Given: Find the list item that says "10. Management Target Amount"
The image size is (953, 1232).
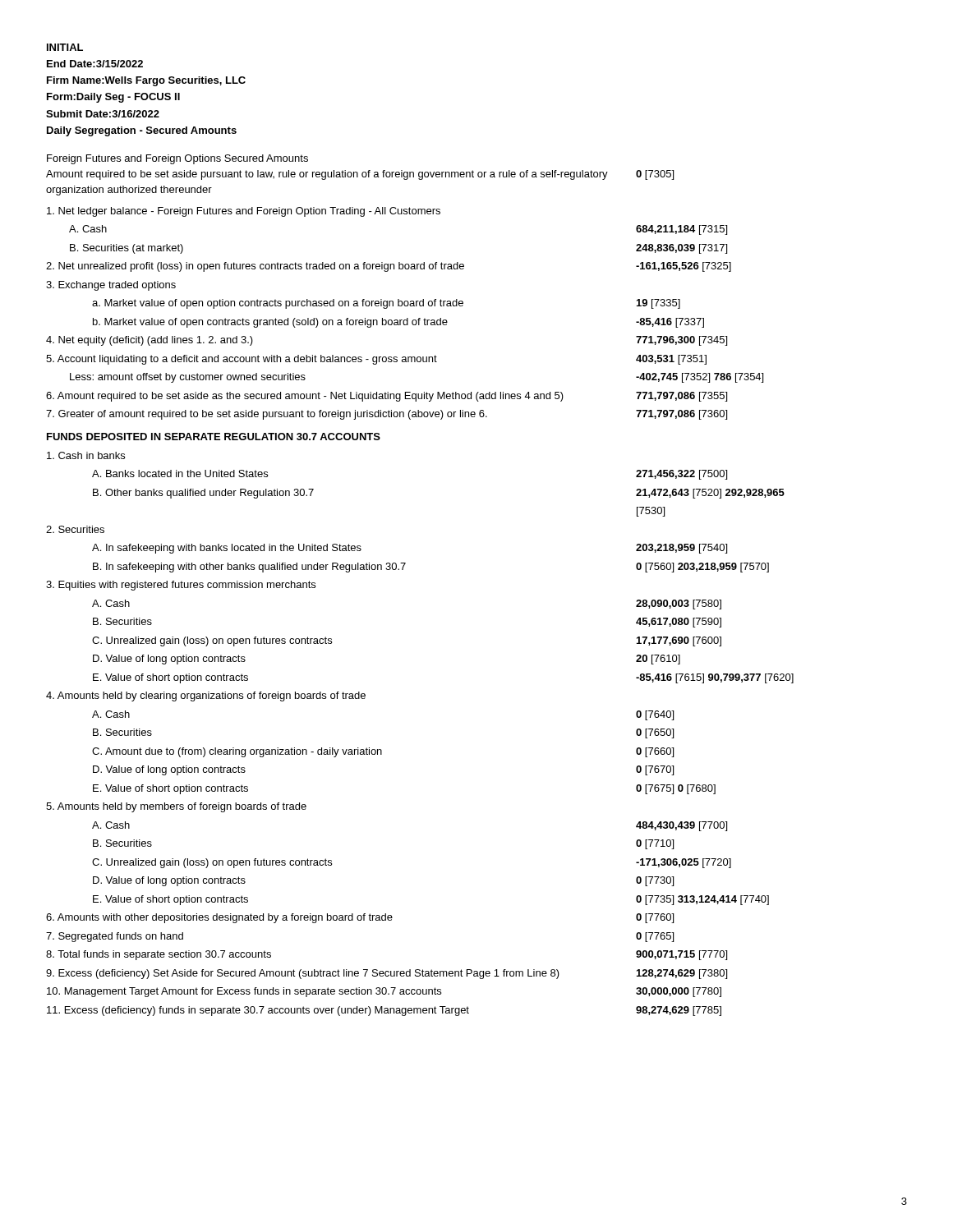Looking at the screenshot, I should [384, 992].
